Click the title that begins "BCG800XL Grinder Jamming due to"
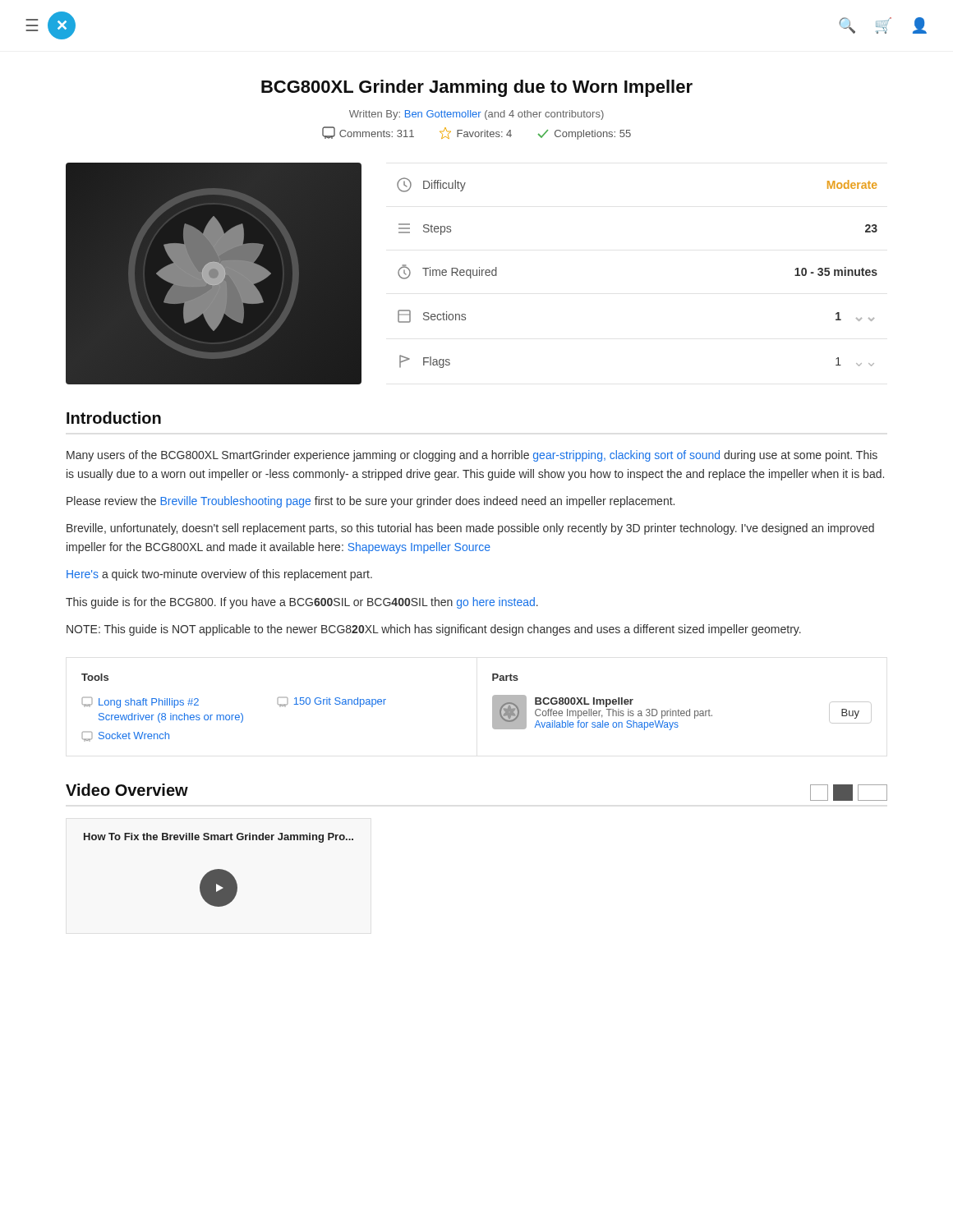This screenshot has width=953, height=1232. point(476,87)
